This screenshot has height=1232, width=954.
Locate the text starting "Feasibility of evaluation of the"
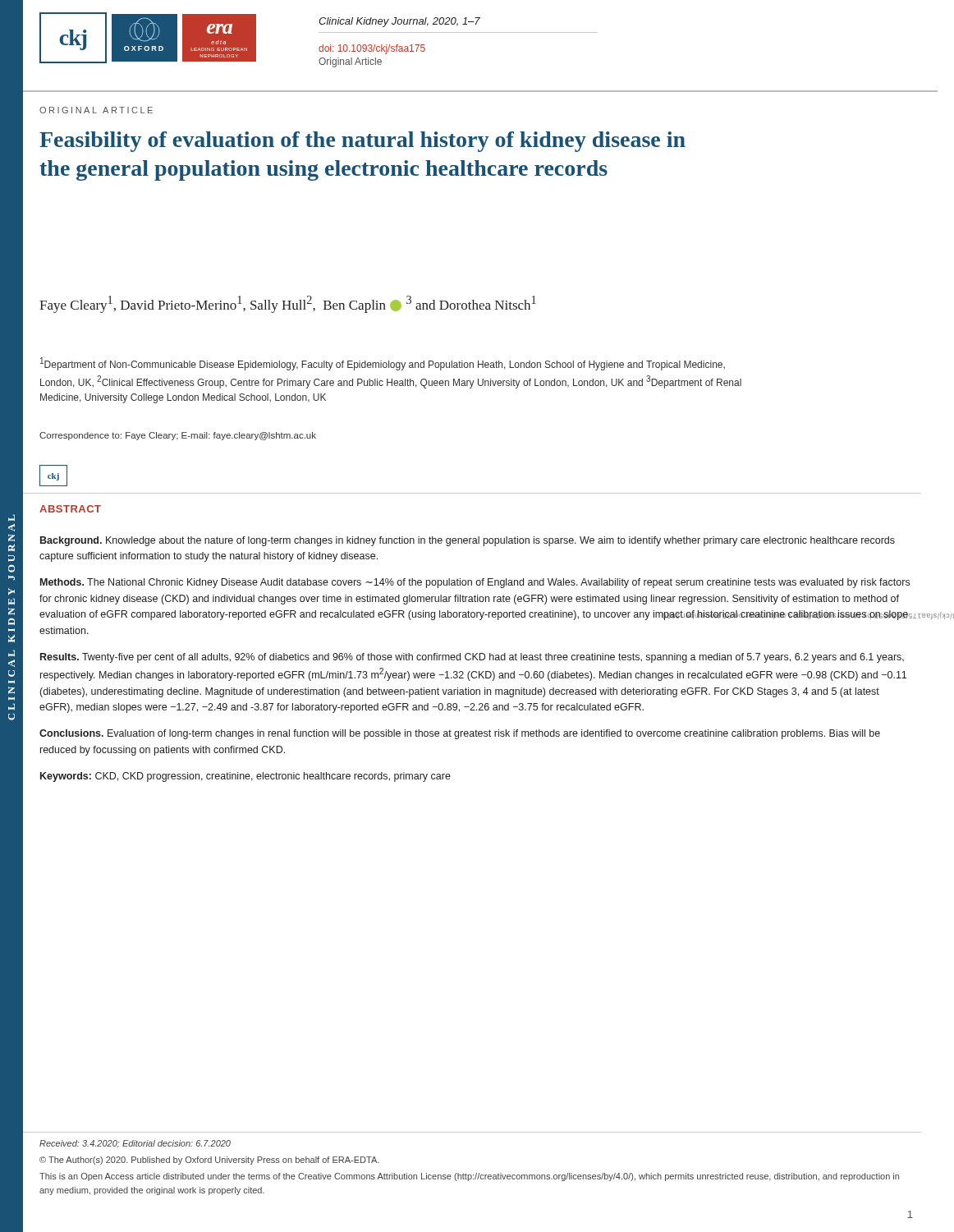coord(363,154)
